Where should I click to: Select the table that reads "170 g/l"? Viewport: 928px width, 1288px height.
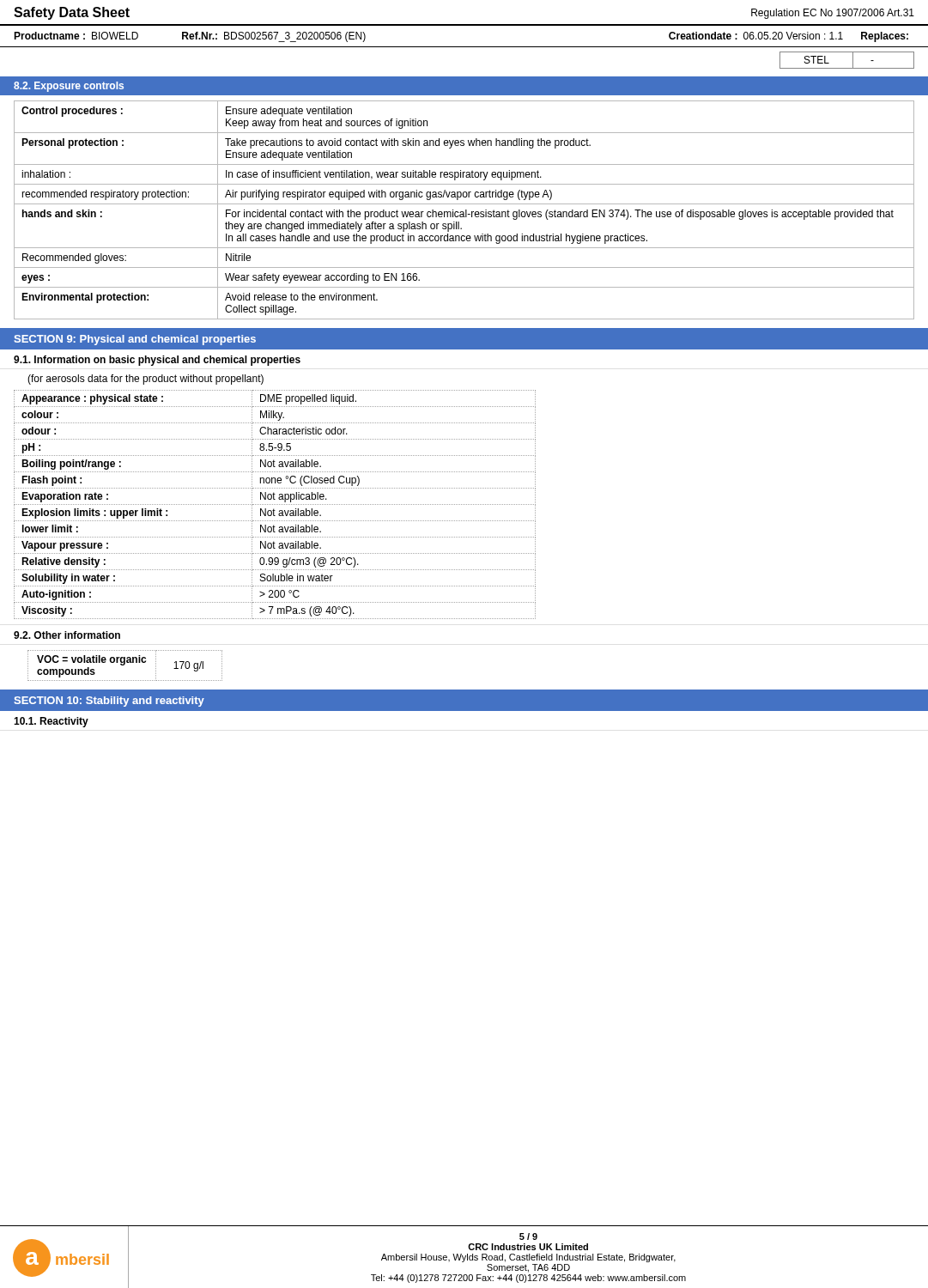464,666
